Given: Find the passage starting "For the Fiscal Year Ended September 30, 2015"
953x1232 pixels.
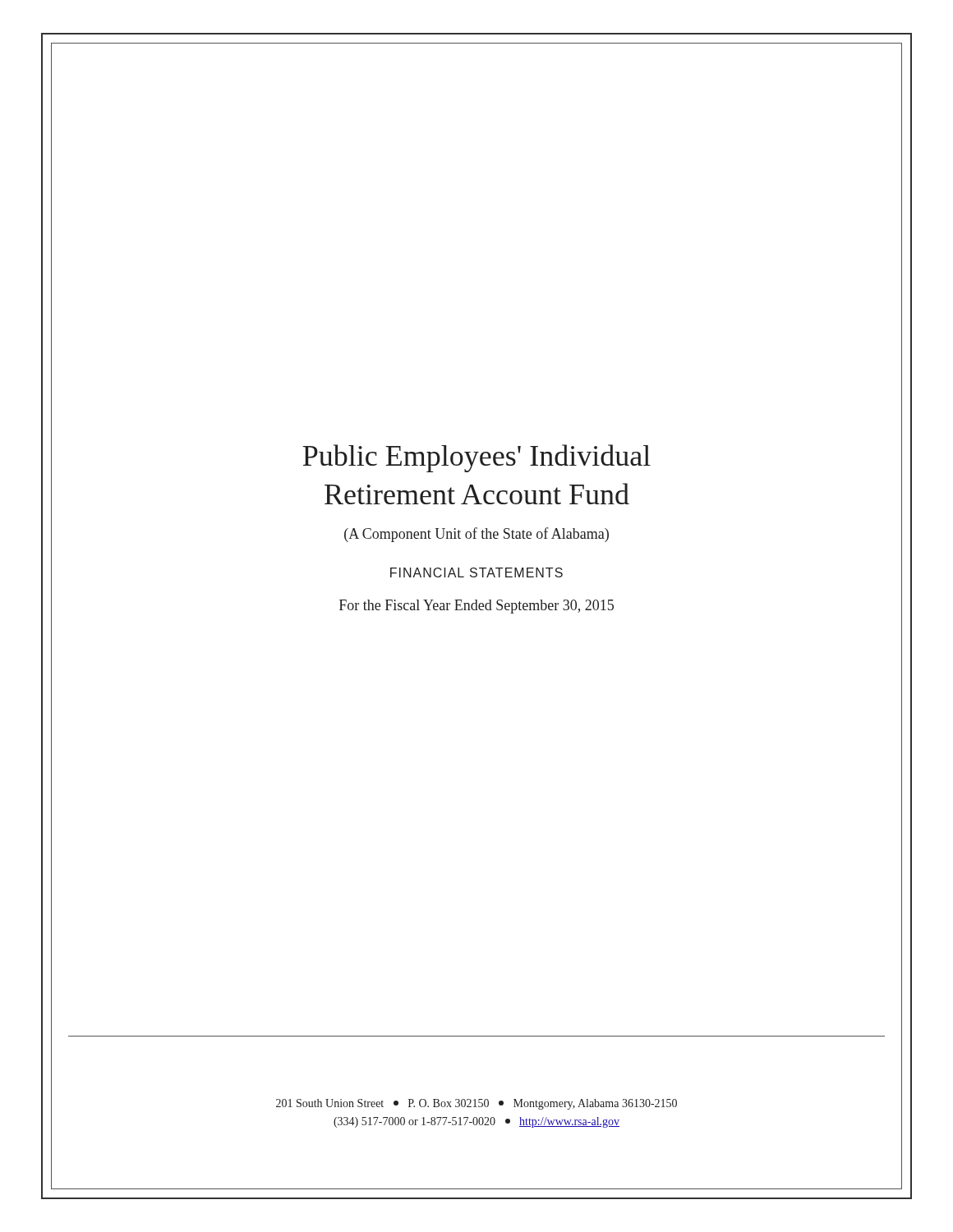Looking at the screenshot, I should coord(476,605).
